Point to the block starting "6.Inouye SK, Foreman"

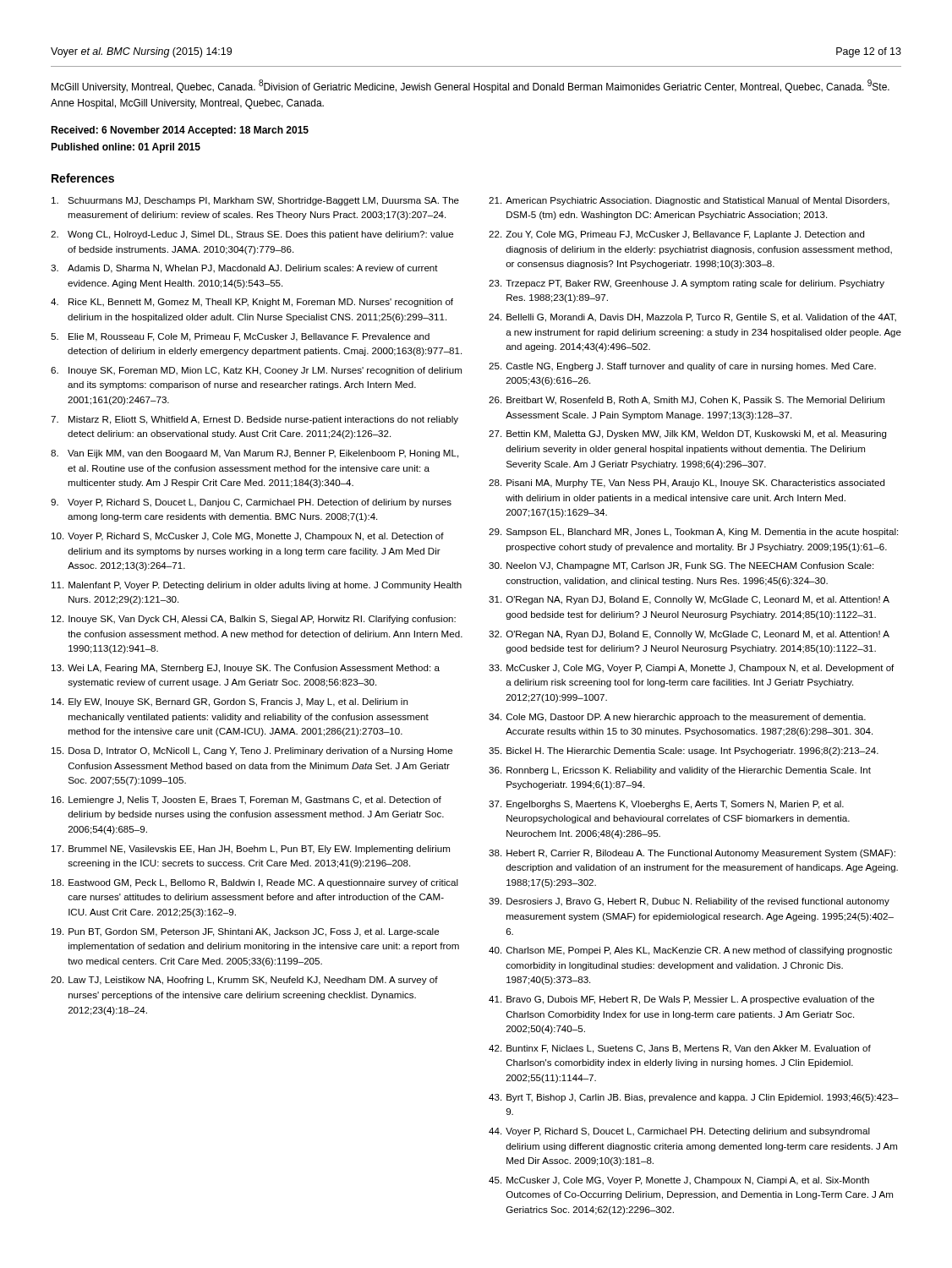point(257,385)
